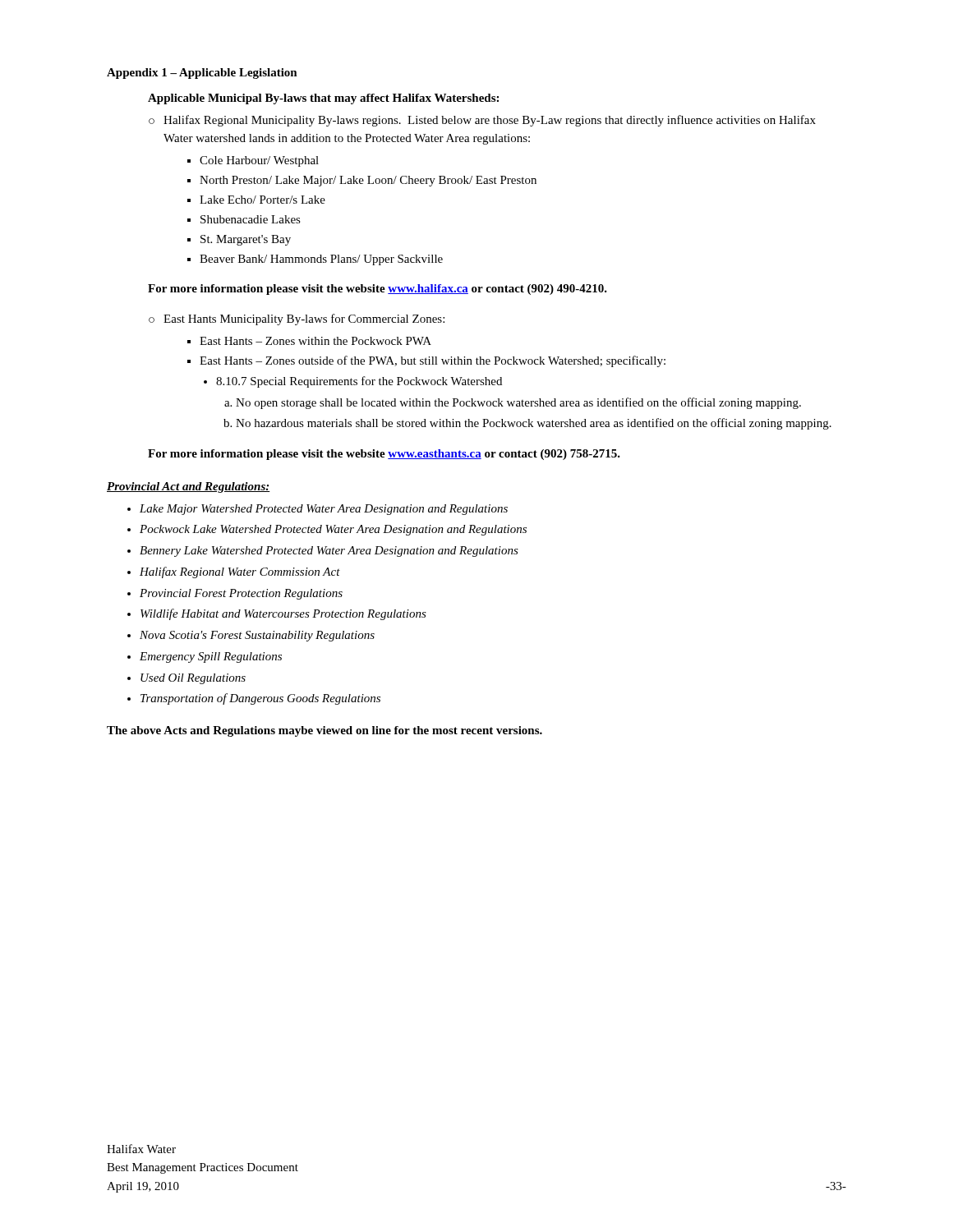Where does it say "Used Oil Regulations"?

(x=193, y=677)
